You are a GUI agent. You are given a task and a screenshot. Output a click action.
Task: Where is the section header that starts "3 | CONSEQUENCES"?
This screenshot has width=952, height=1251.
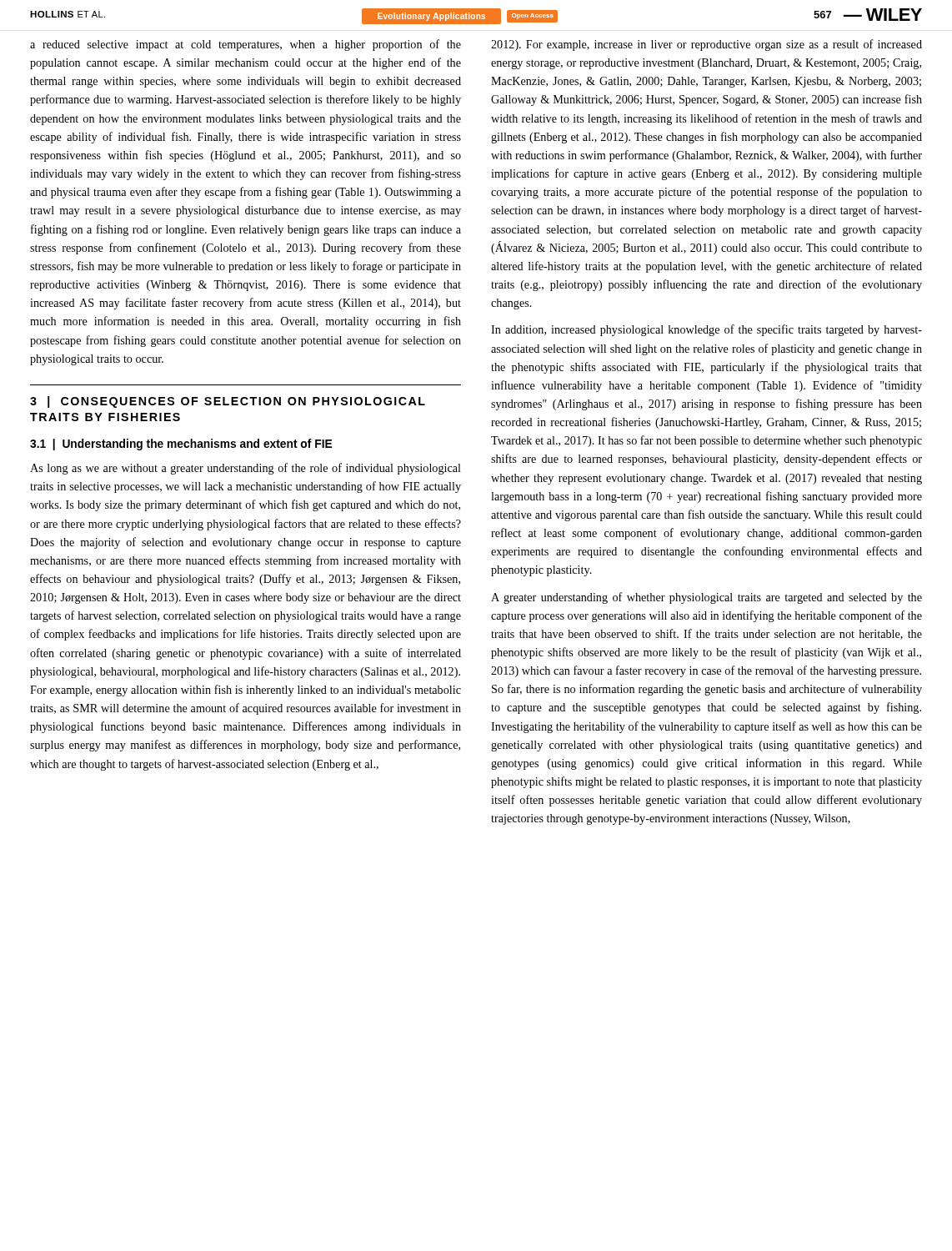click(x=228, y=409)
